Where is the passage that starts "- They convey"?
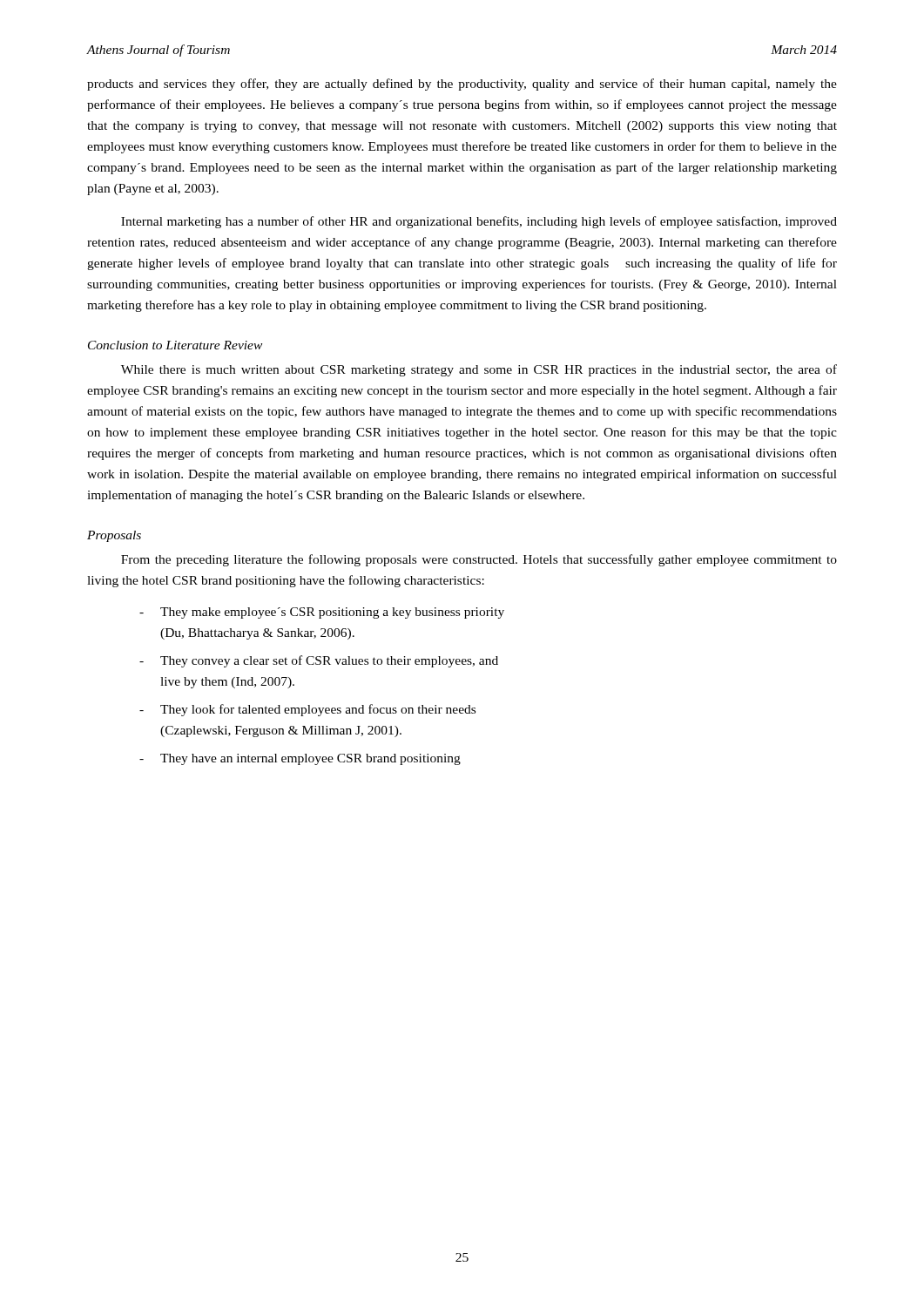This screenshot has height=1307, width=924. point(488,671)
